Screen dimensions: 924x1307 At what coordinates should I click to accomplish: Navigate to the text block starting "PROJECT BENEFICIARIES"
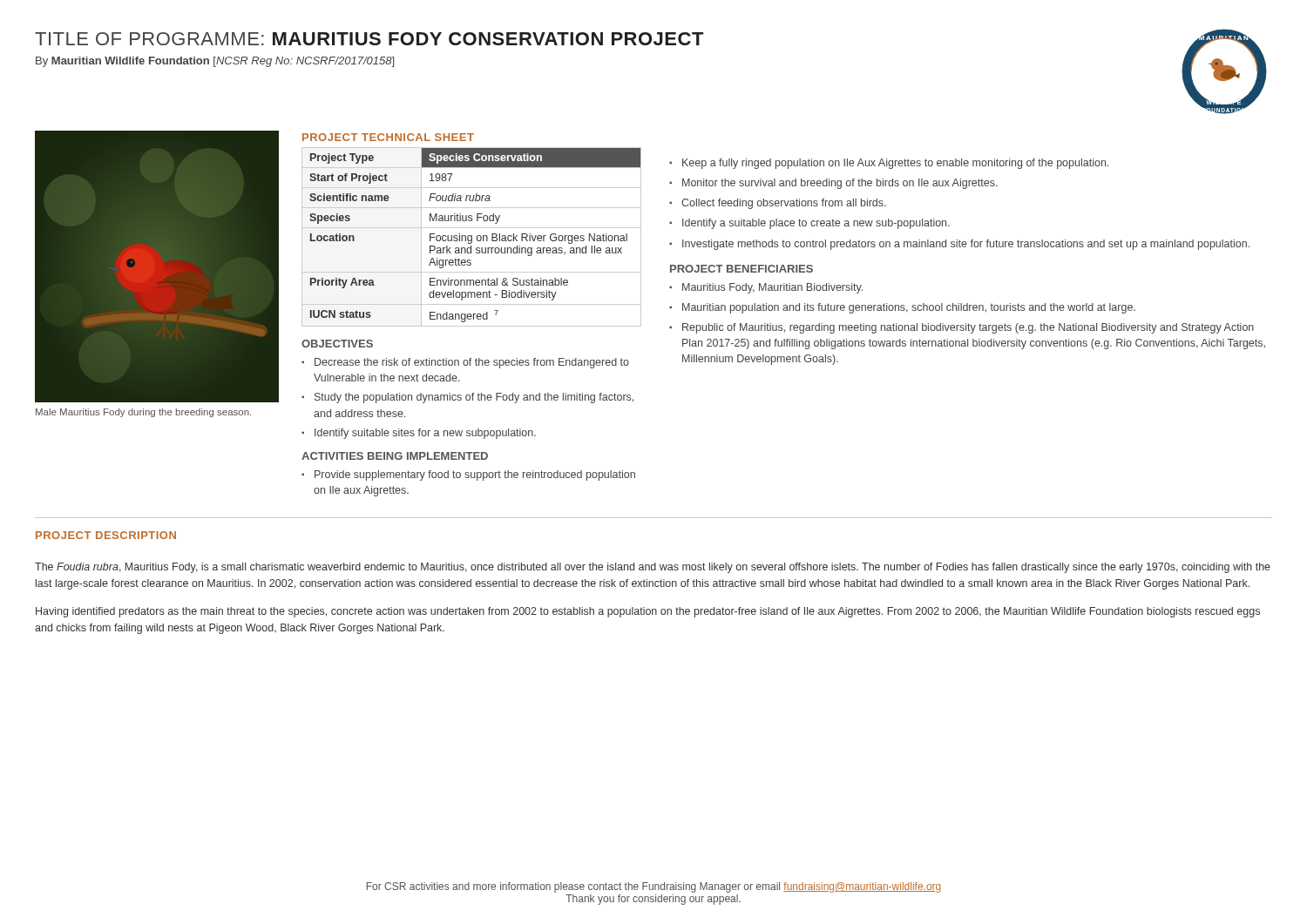click(x=742, y=269)
